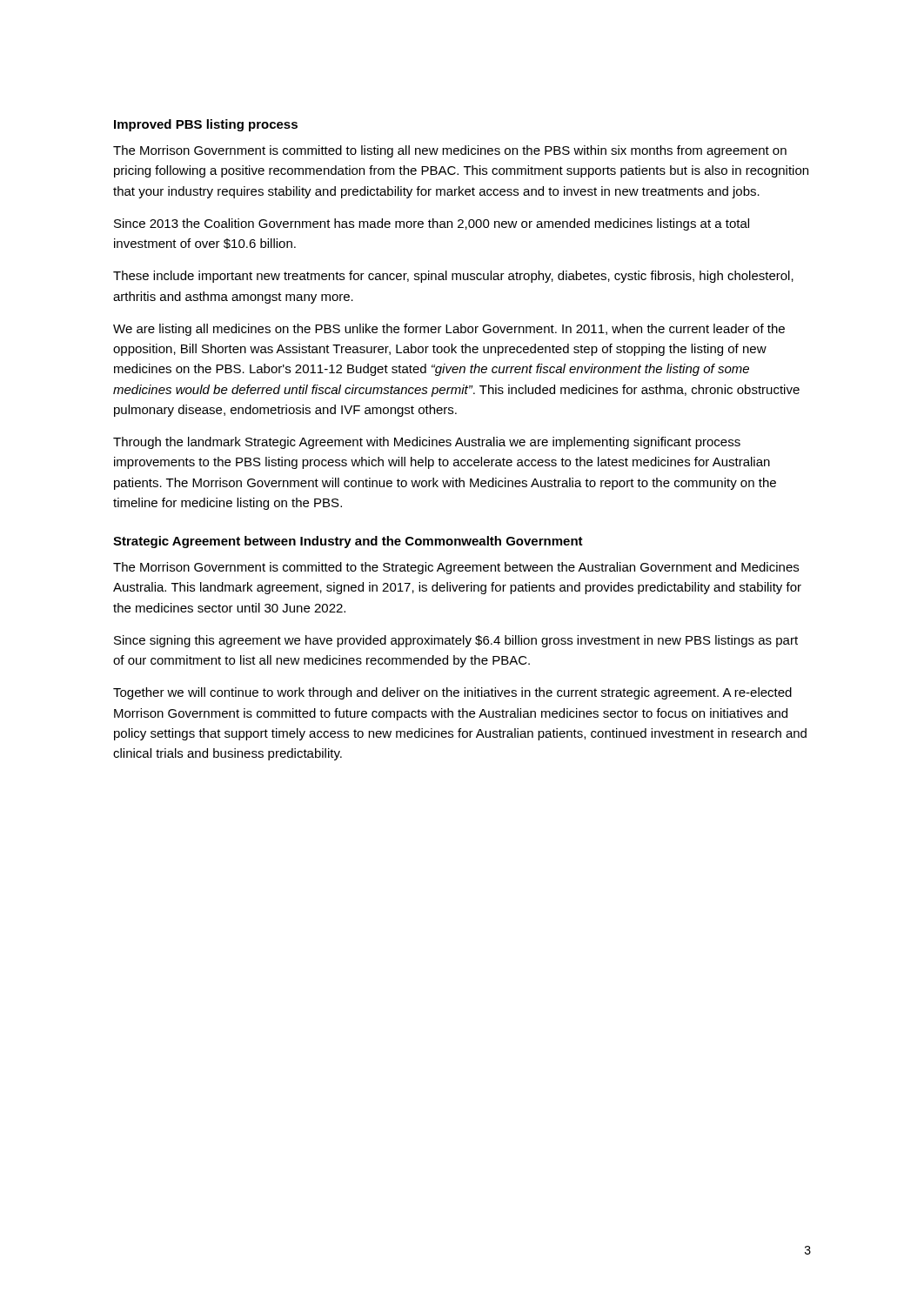Find the block starting "Together we will continue to work through and"
The width and height of the screenshot is (924, 1305).
click(x=460, y=723)
